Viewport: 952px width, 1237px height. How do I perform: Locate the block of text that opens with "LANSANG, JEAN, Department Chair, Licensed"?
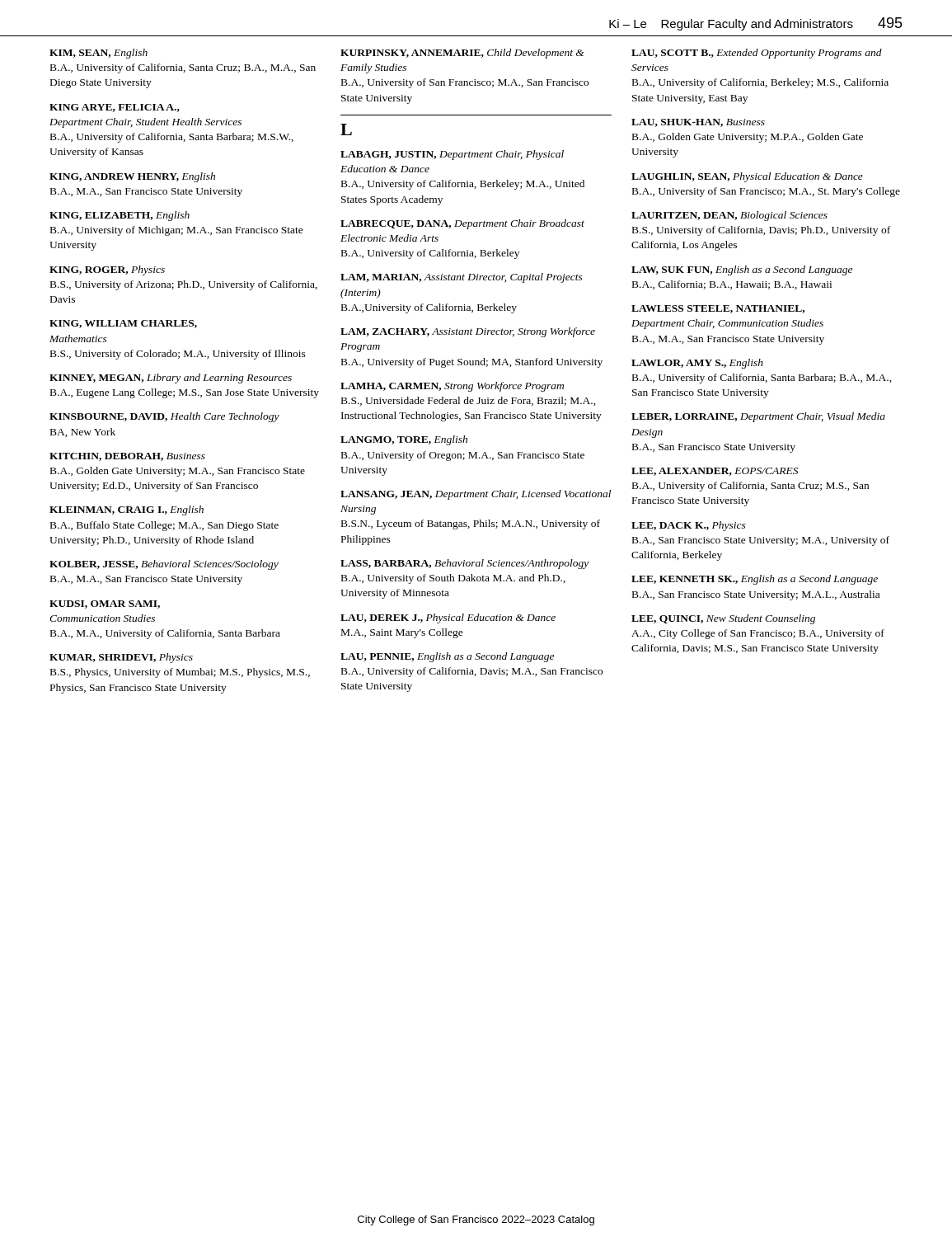476,516
